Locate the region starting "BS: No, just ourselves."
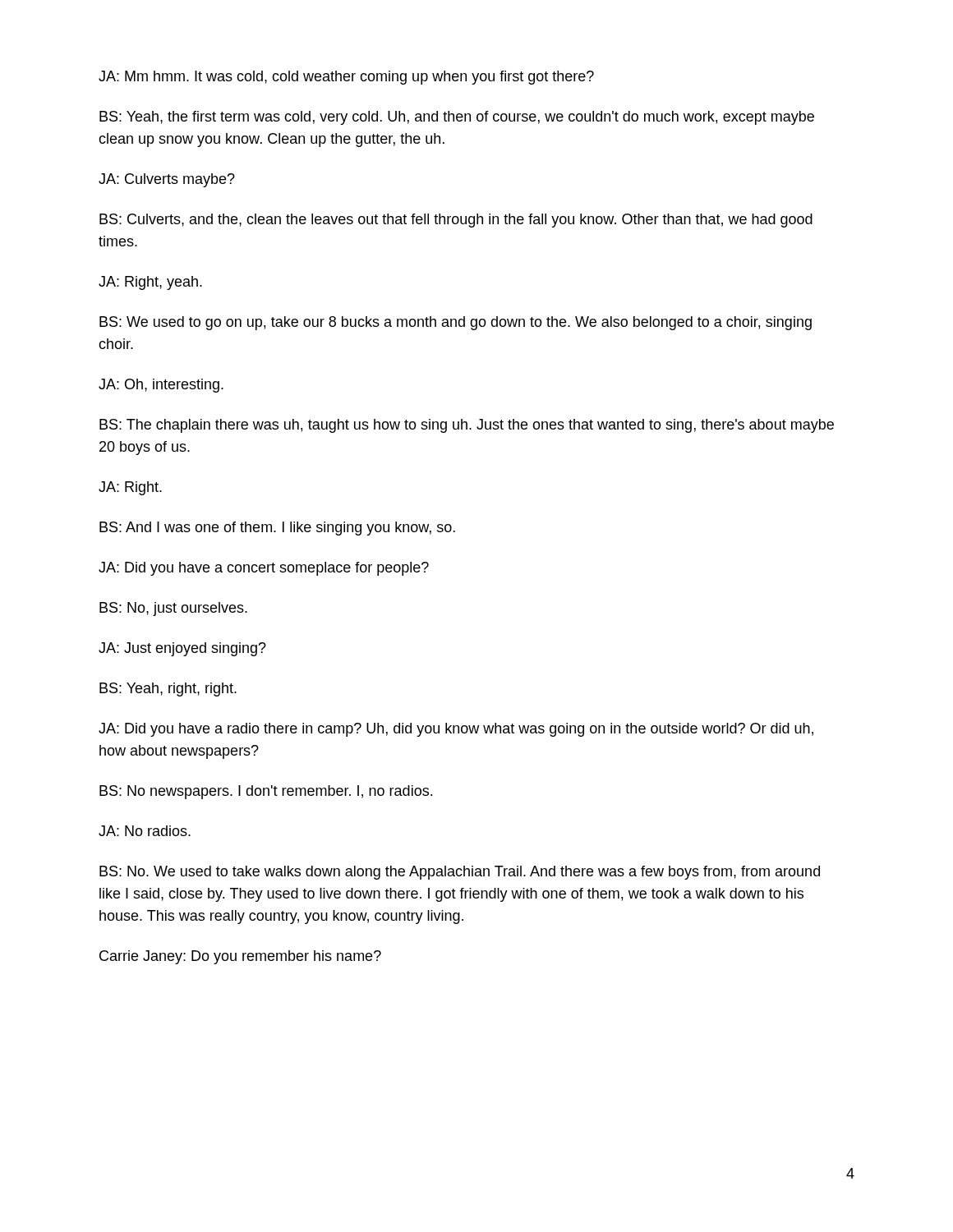 [x=173, y=608]
